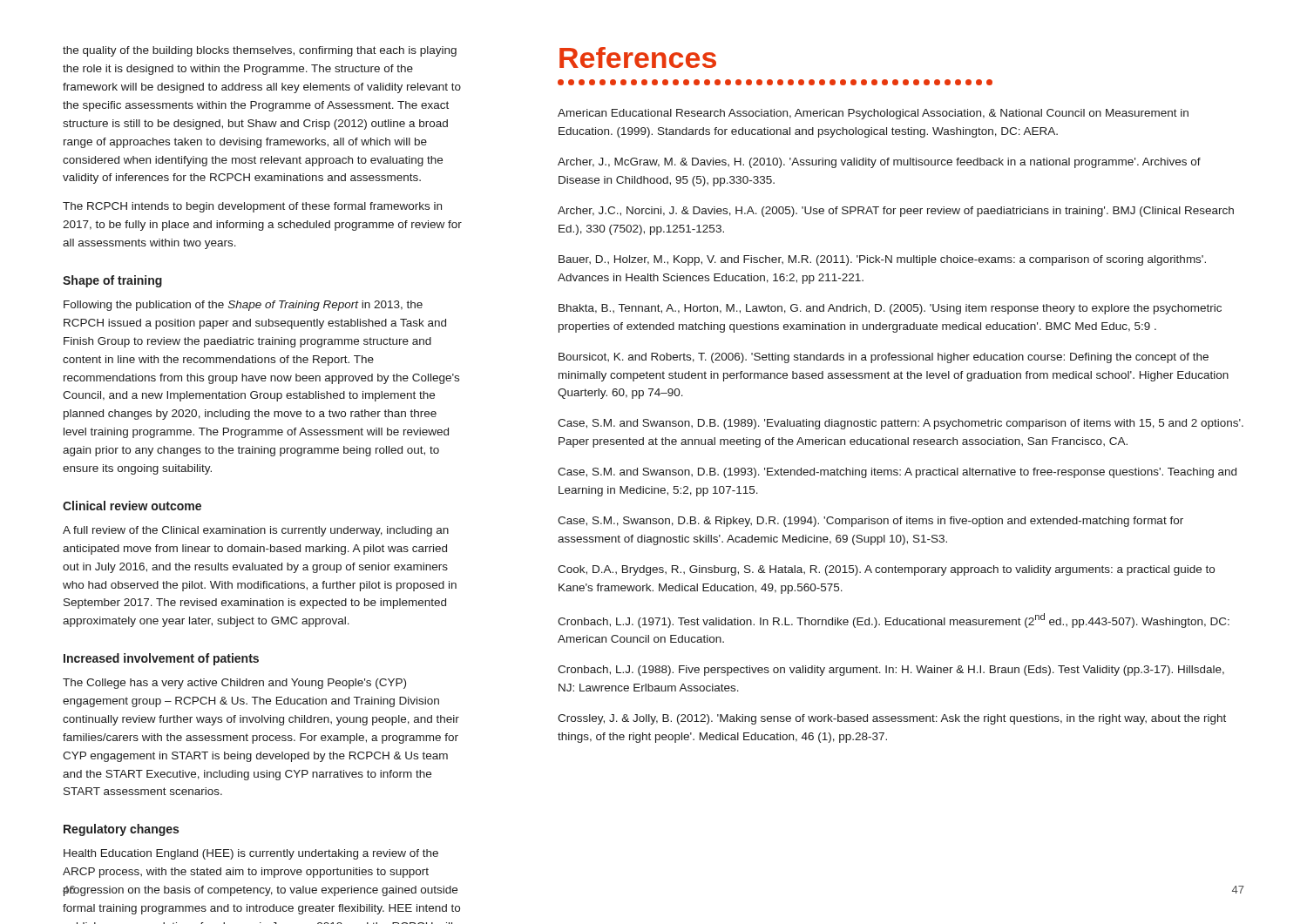Find the text starting "Bauer, D., Holzer, M., Kopp, V. and Fischer,"

click(901, 269)
